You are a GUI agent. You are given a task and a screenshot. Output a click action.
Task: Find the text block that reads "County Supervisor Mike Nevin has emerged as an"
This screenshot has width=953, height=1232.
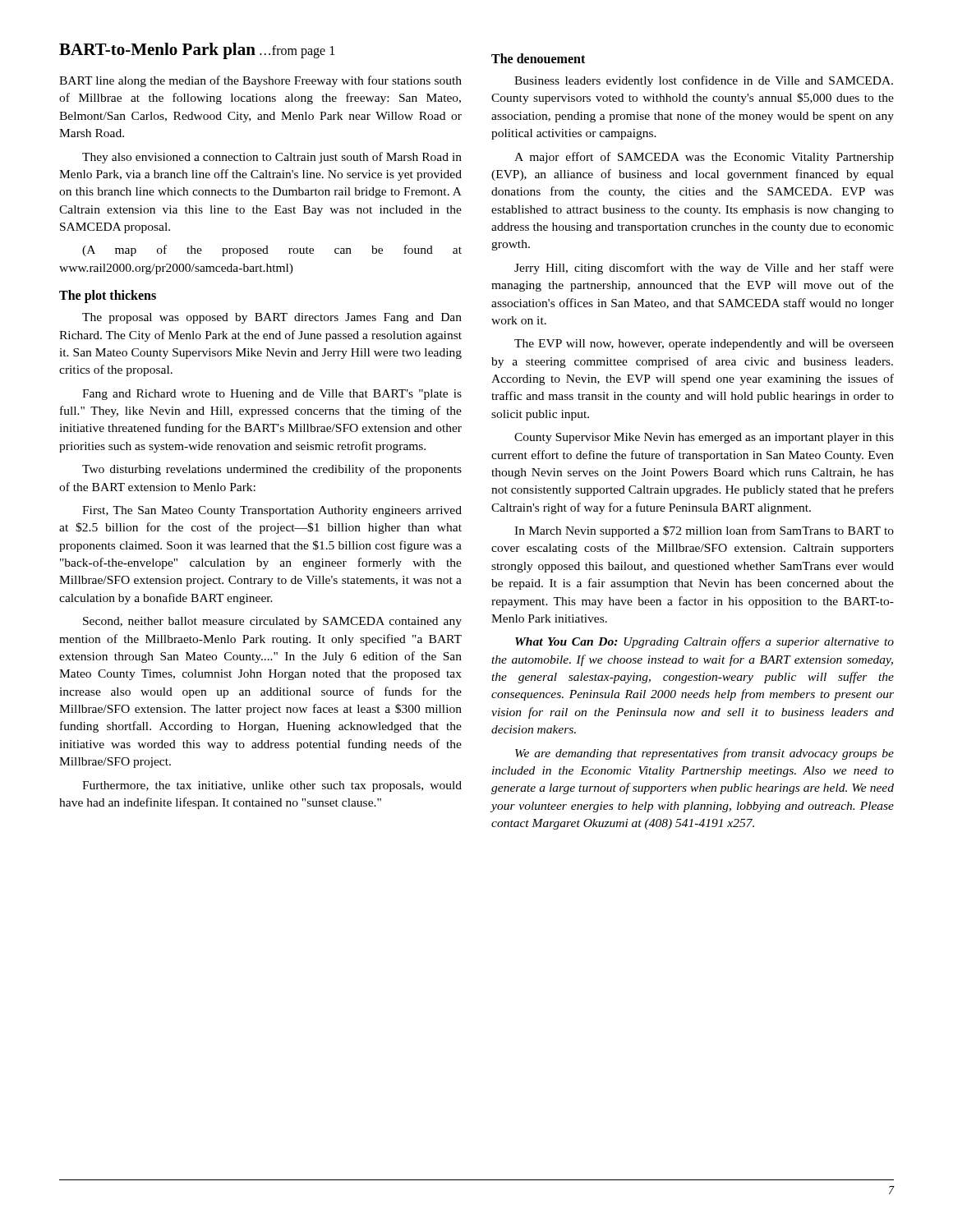tap(693, 472)
